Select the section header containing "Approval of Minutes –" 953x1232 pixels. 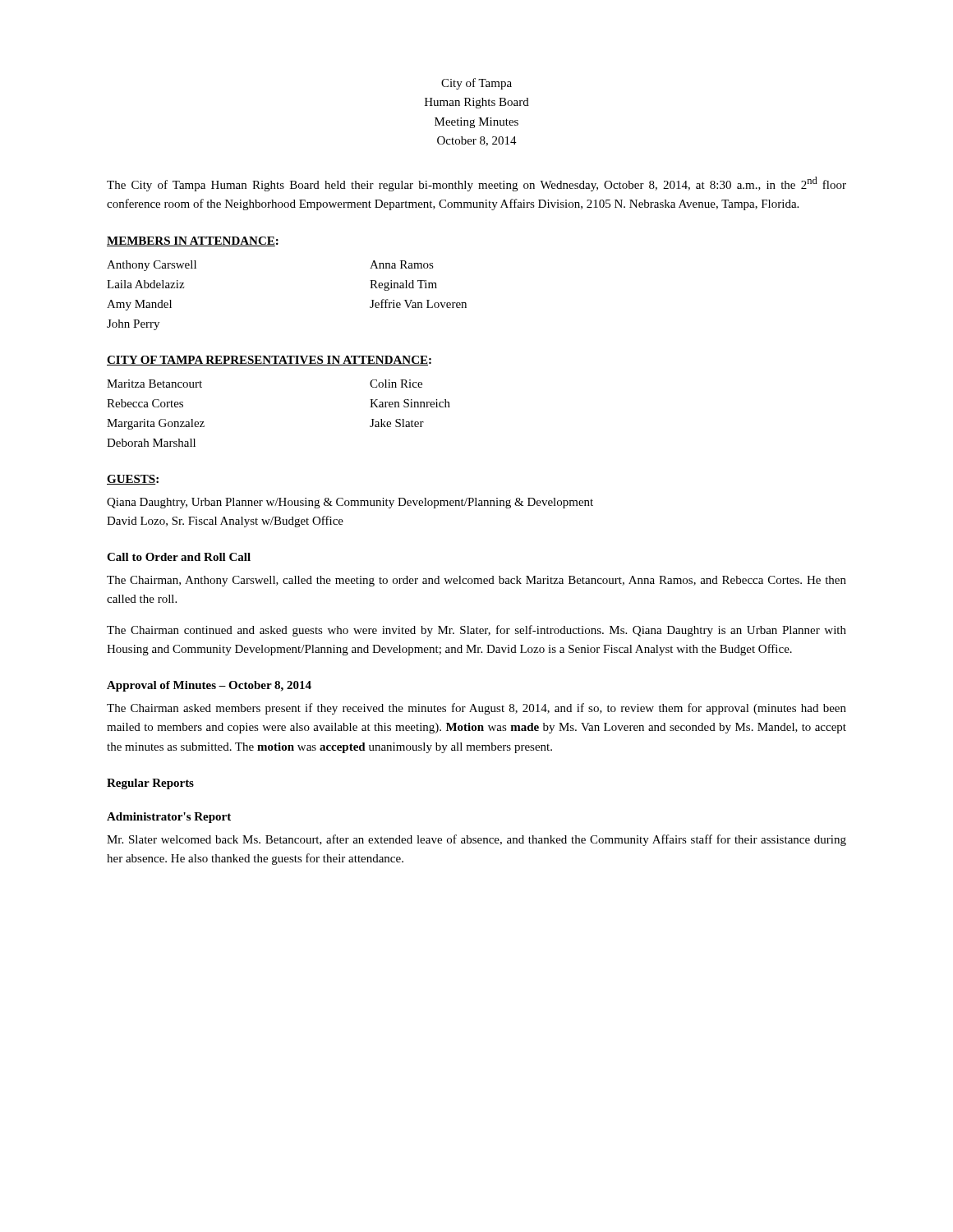pos(209,685)
